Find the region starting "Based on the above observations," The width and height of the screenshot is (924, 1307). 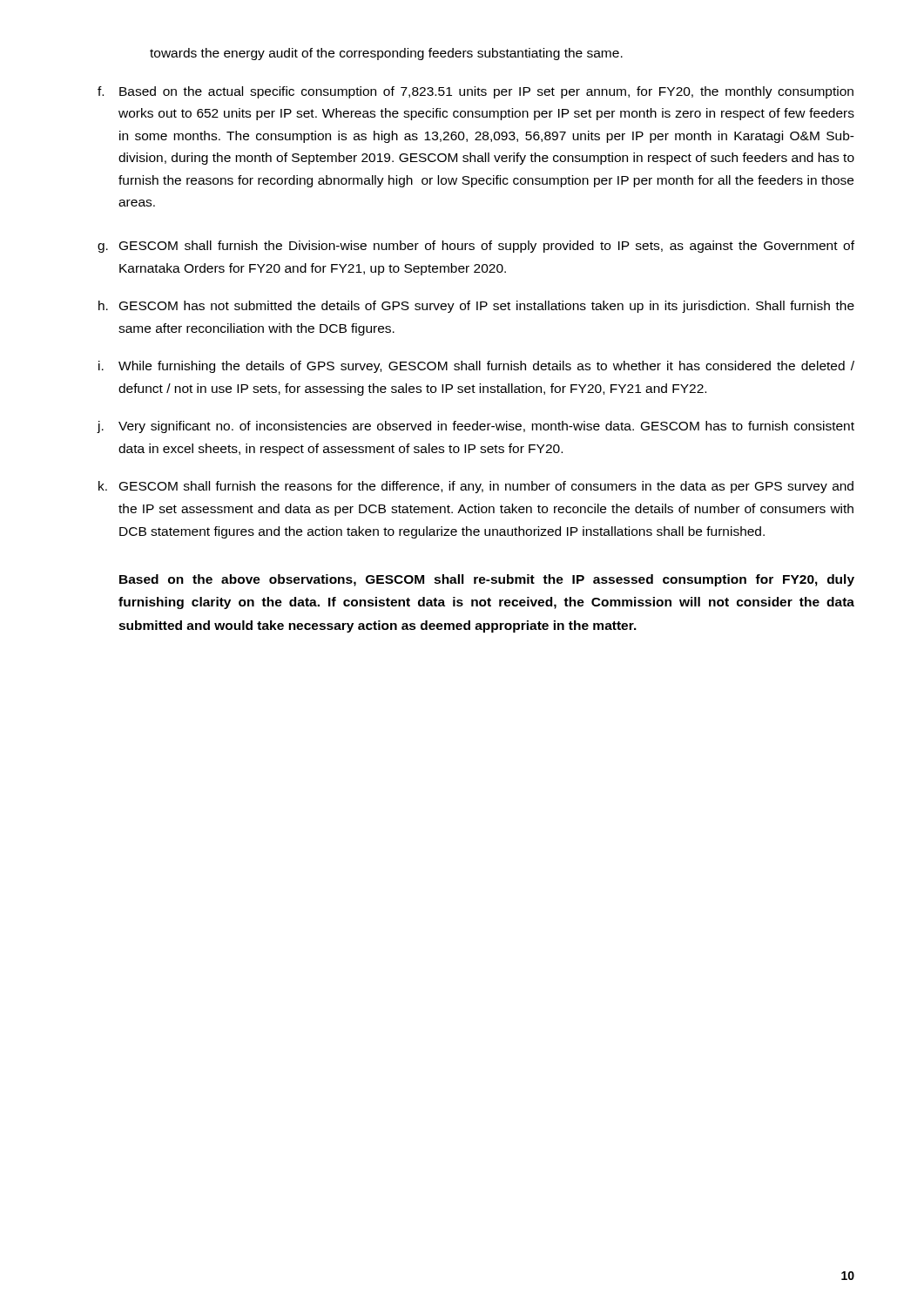pyautogui.click(x=486, y=602)
